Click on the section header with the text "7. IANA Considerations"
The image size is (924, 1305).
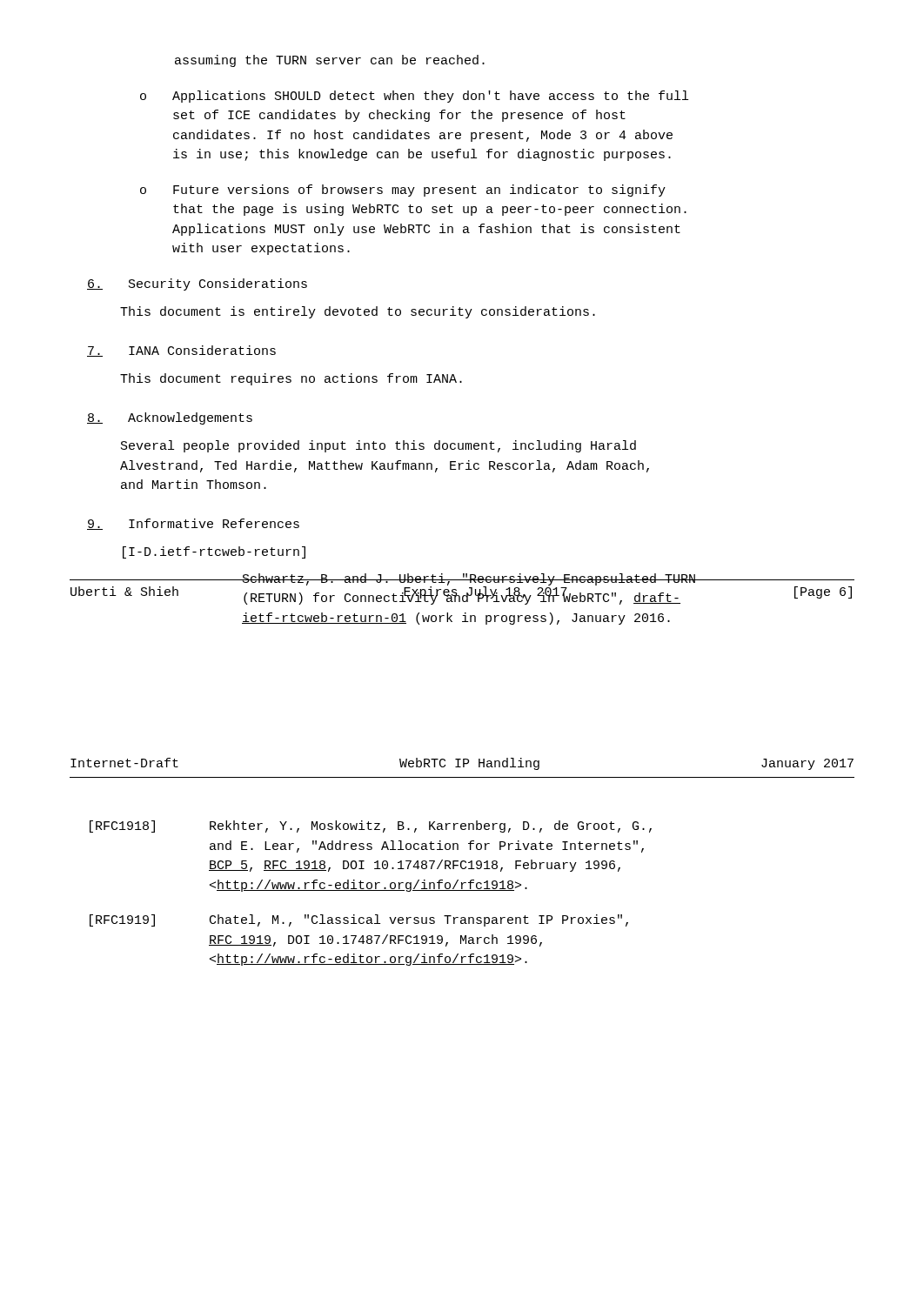[182, 352]
